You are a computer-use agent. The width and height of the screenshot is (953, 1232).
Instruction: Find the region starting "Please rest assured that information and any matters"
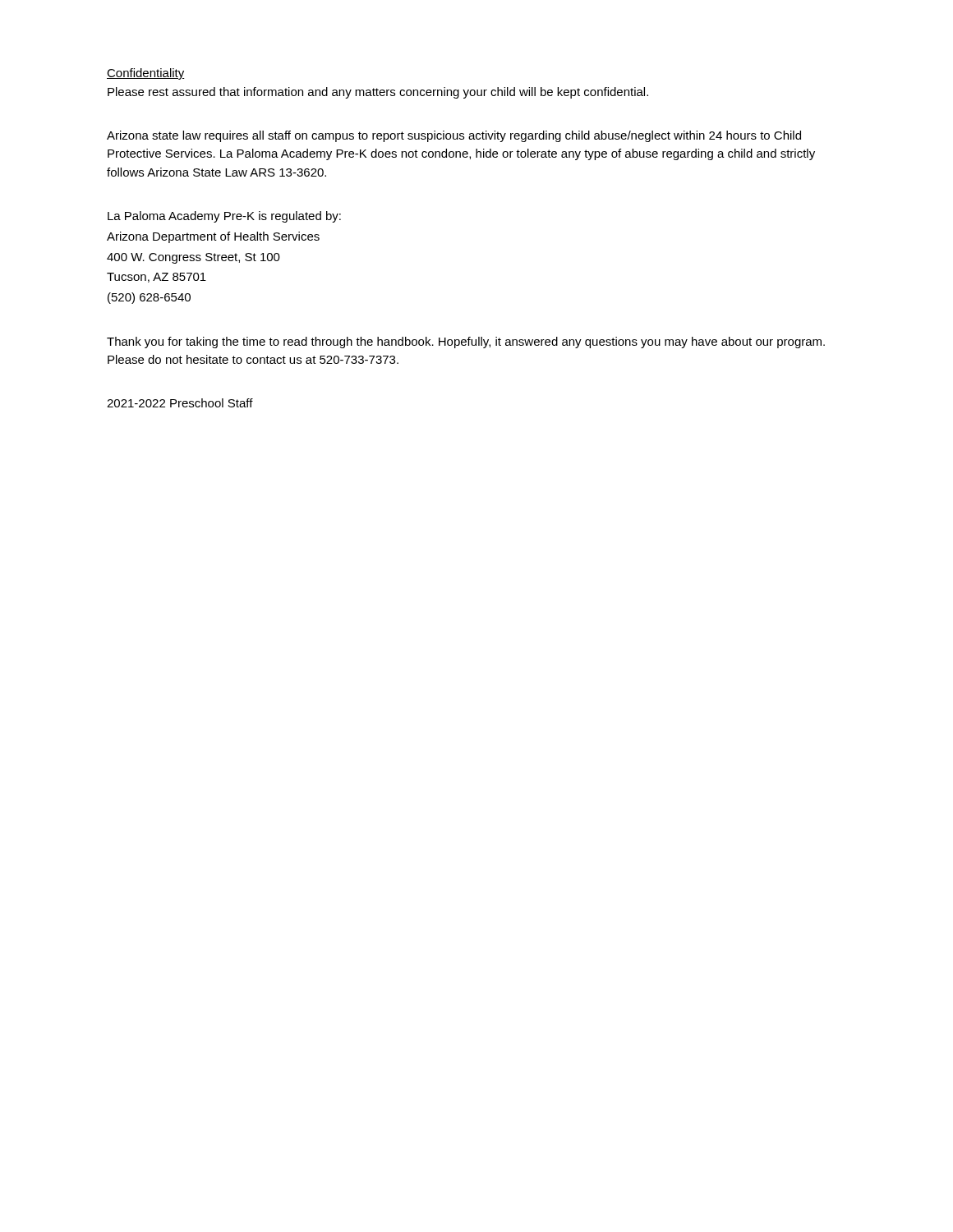point(378,92)
